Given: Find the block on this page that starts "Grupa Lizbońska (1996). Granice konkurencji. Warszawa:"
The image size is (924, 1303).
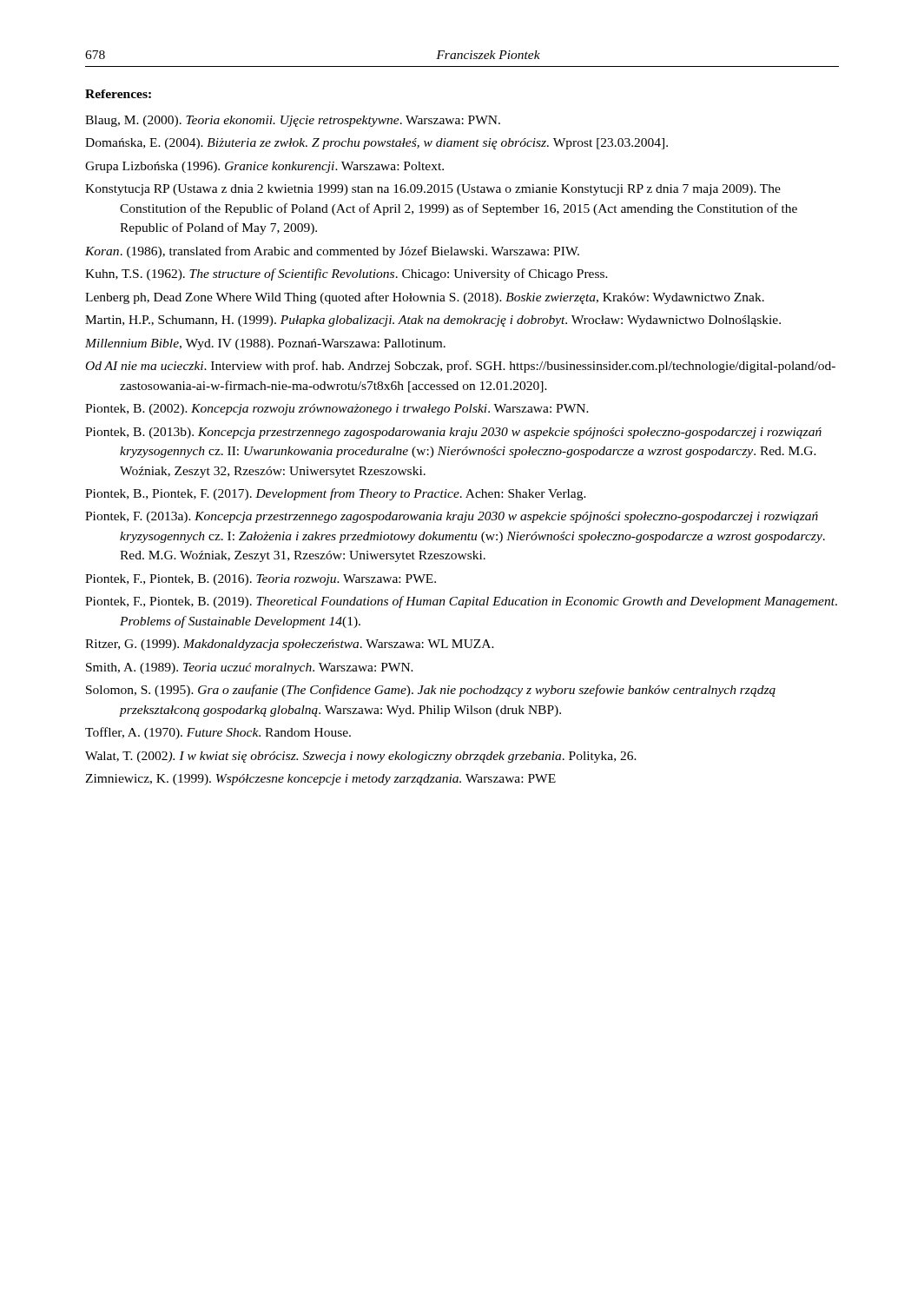Looking at the screenshot, I should [265, 165].
